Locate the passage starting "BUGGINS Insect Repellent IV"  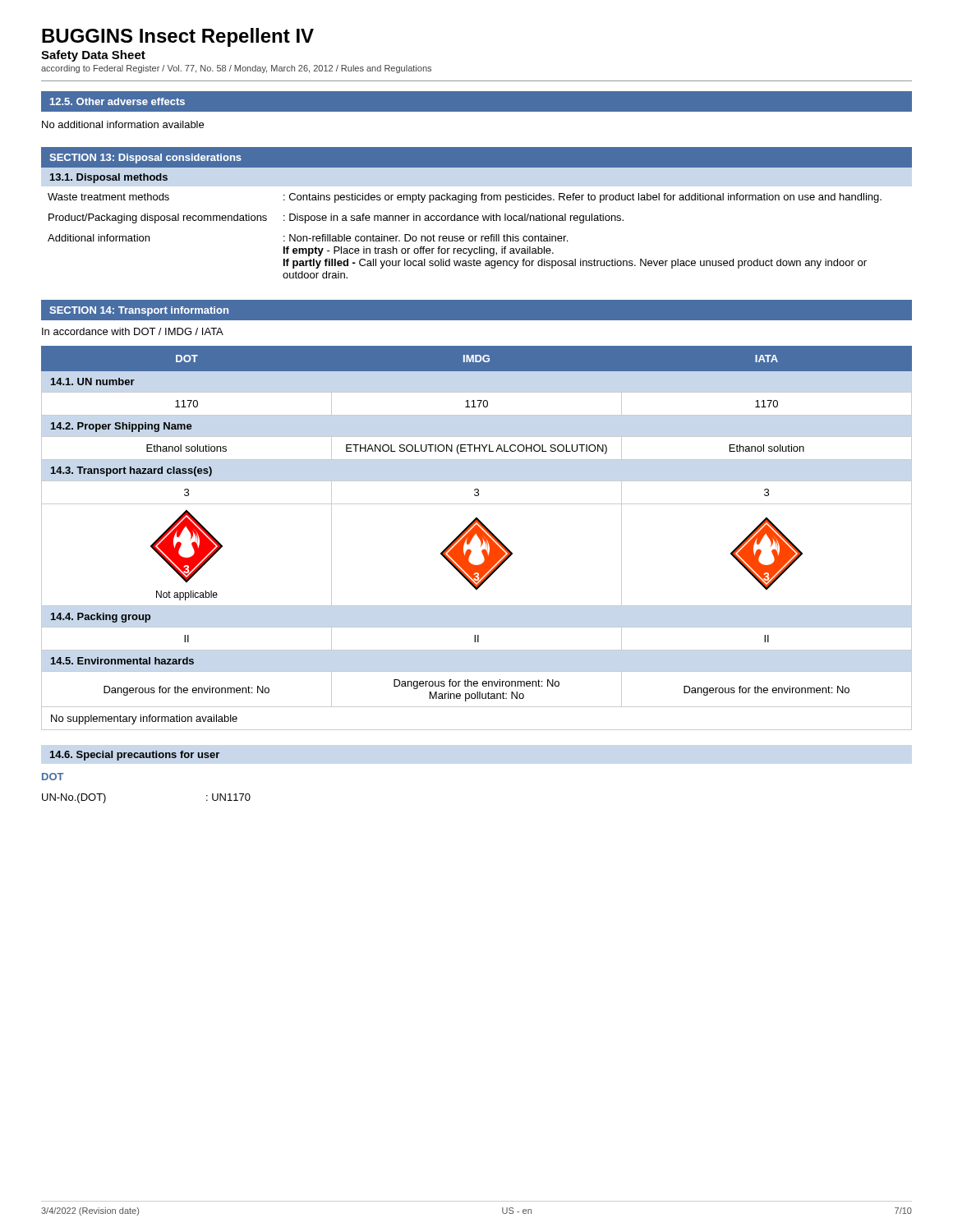177,36
